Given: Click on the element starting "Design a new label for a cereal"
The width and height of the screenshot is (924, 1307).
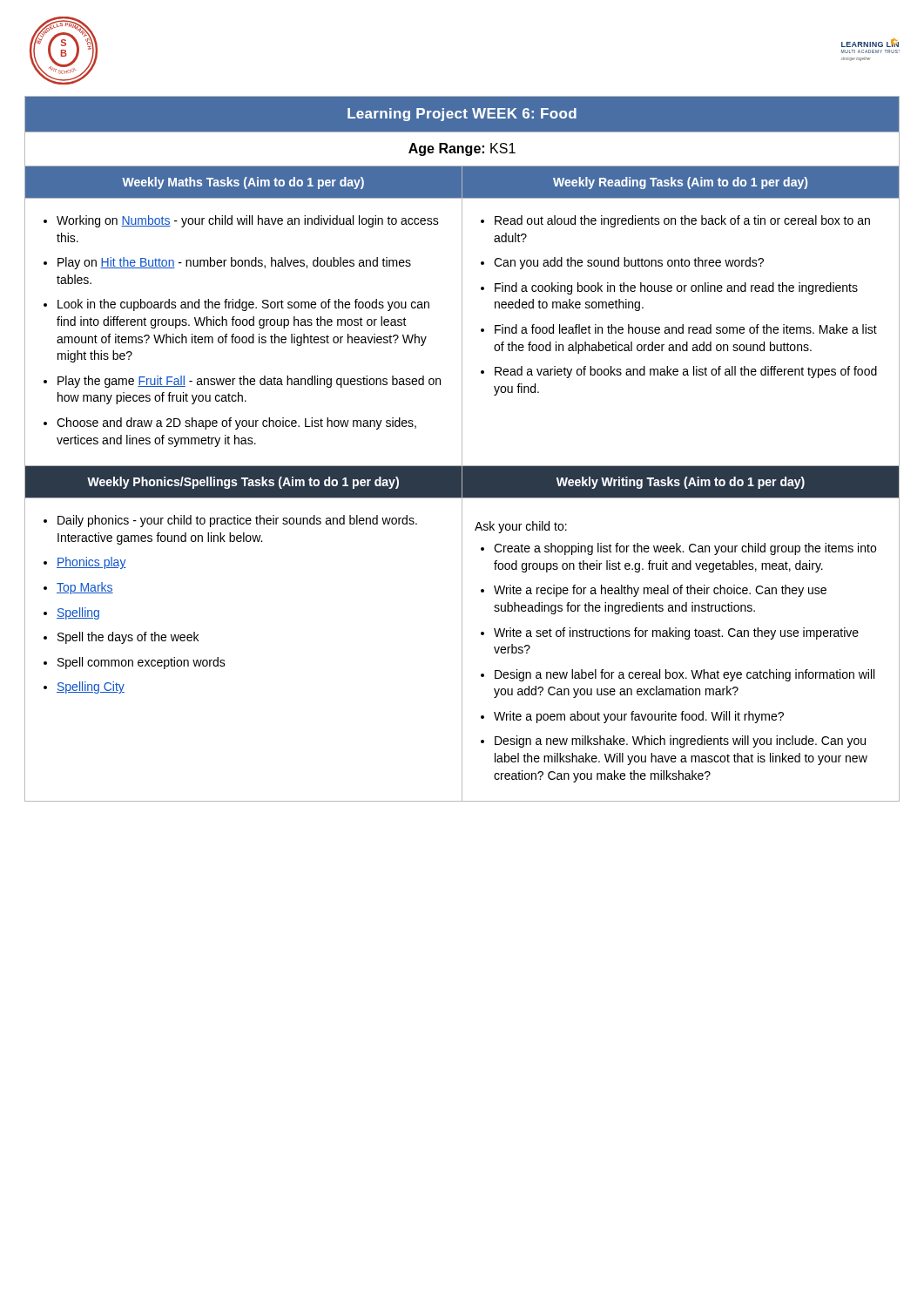Looking at the screenshot, I should (685, 683).
